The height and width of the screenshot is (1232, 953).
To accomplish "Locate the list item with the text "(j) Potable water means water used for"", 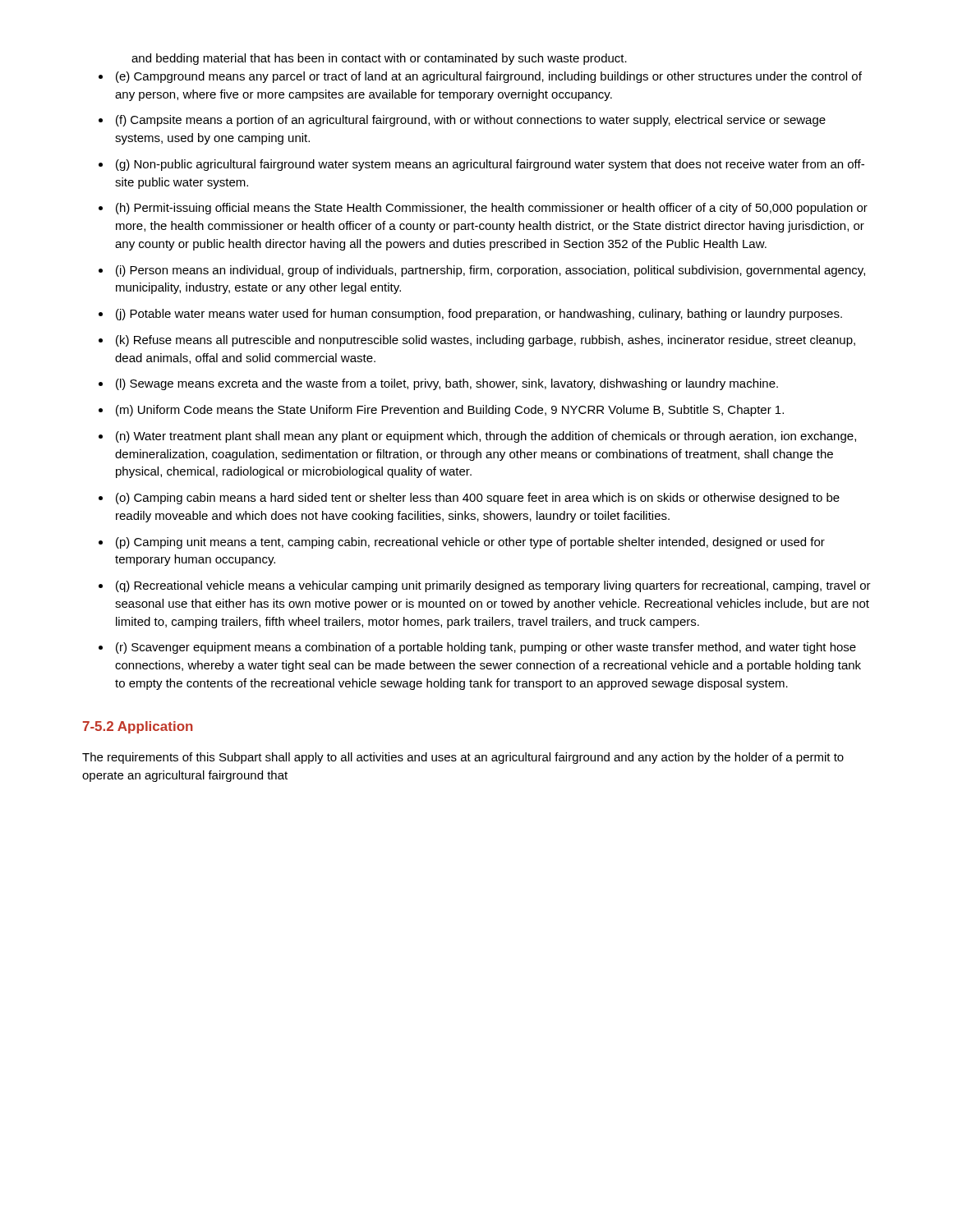I will 479,313.
